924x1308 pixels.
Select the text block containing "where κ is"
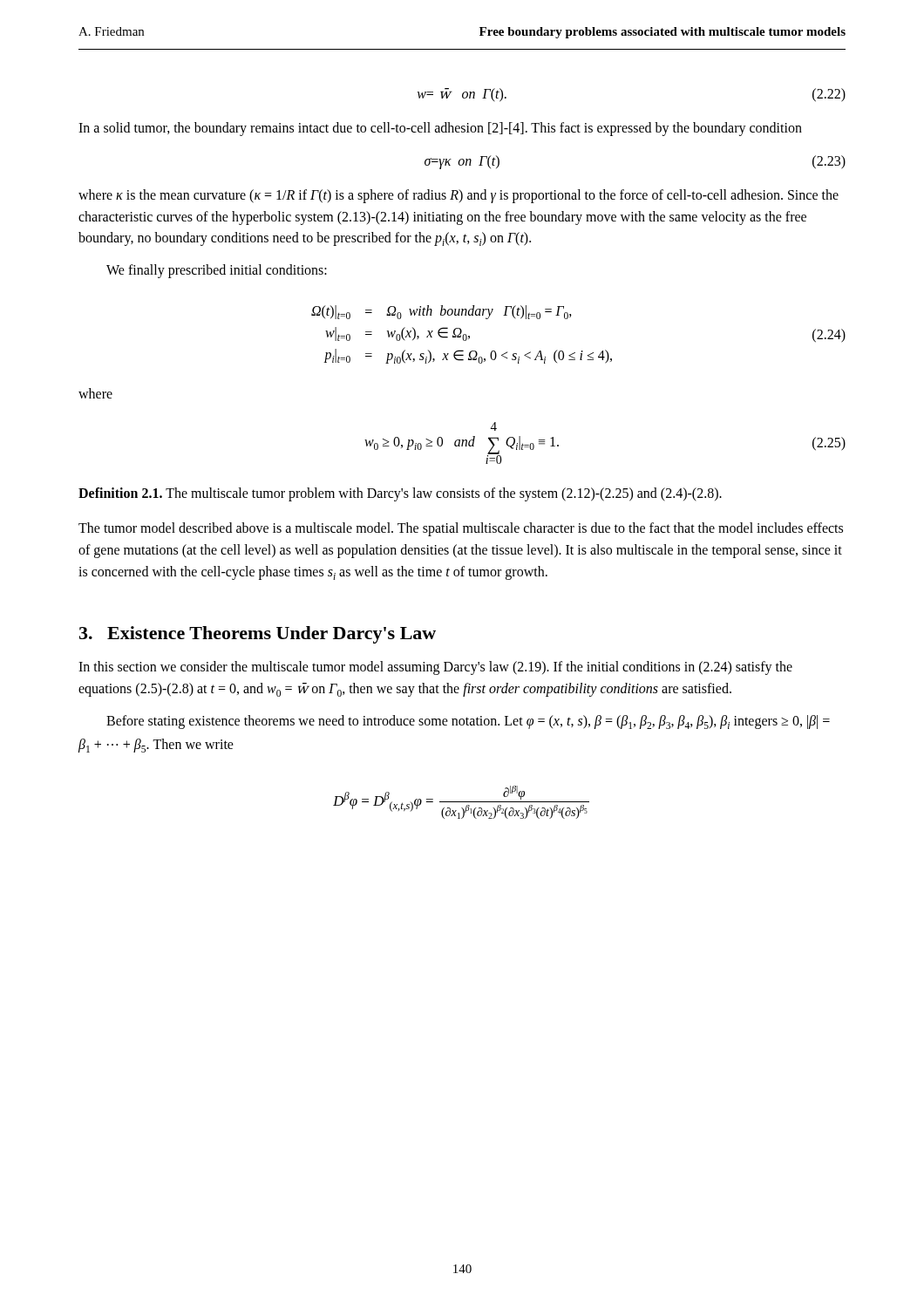tap(459, 218)
